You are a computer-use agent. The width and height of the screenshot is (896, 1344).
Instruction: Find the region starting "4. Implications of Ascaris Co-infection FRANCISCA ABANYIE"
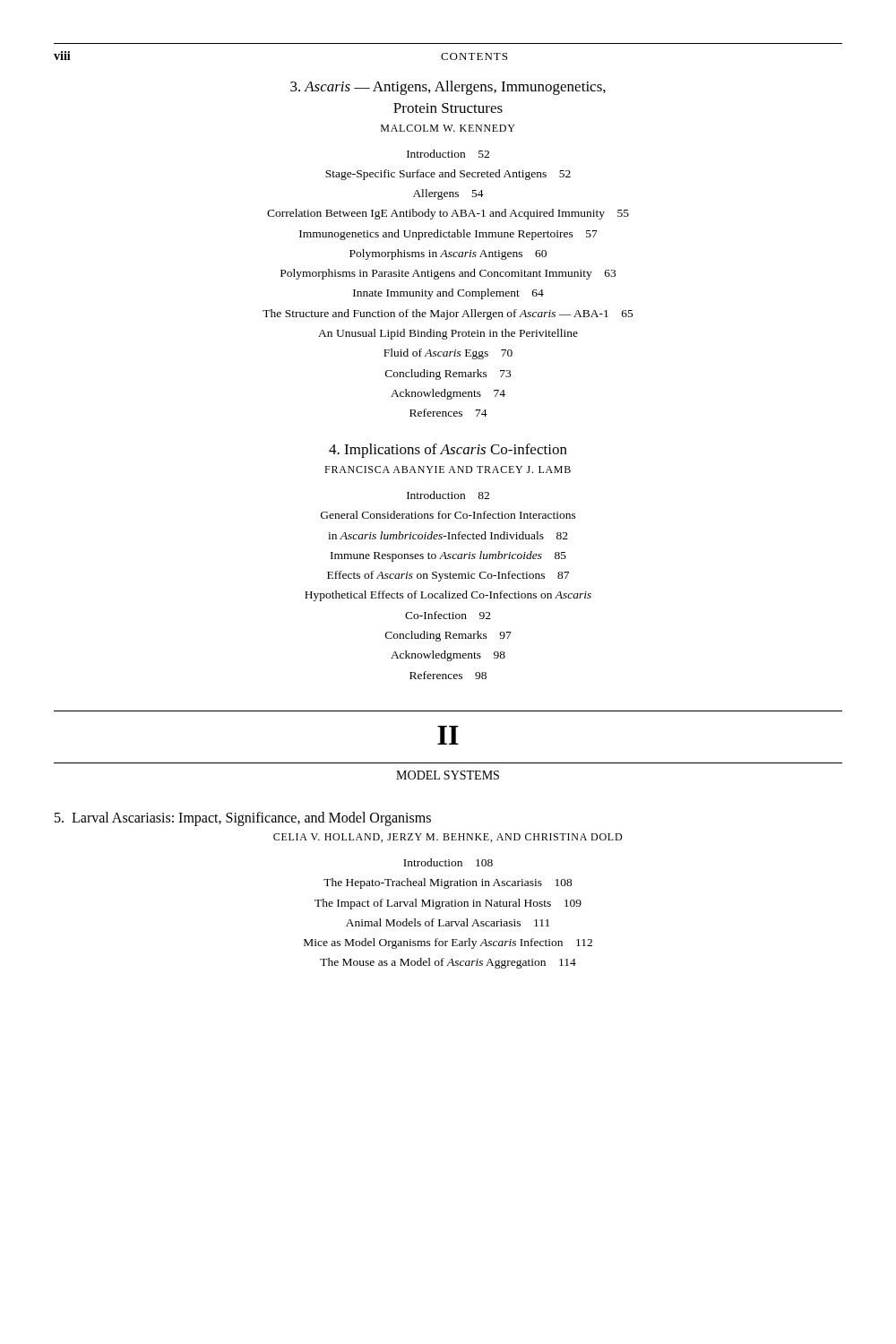coord(448,458)
